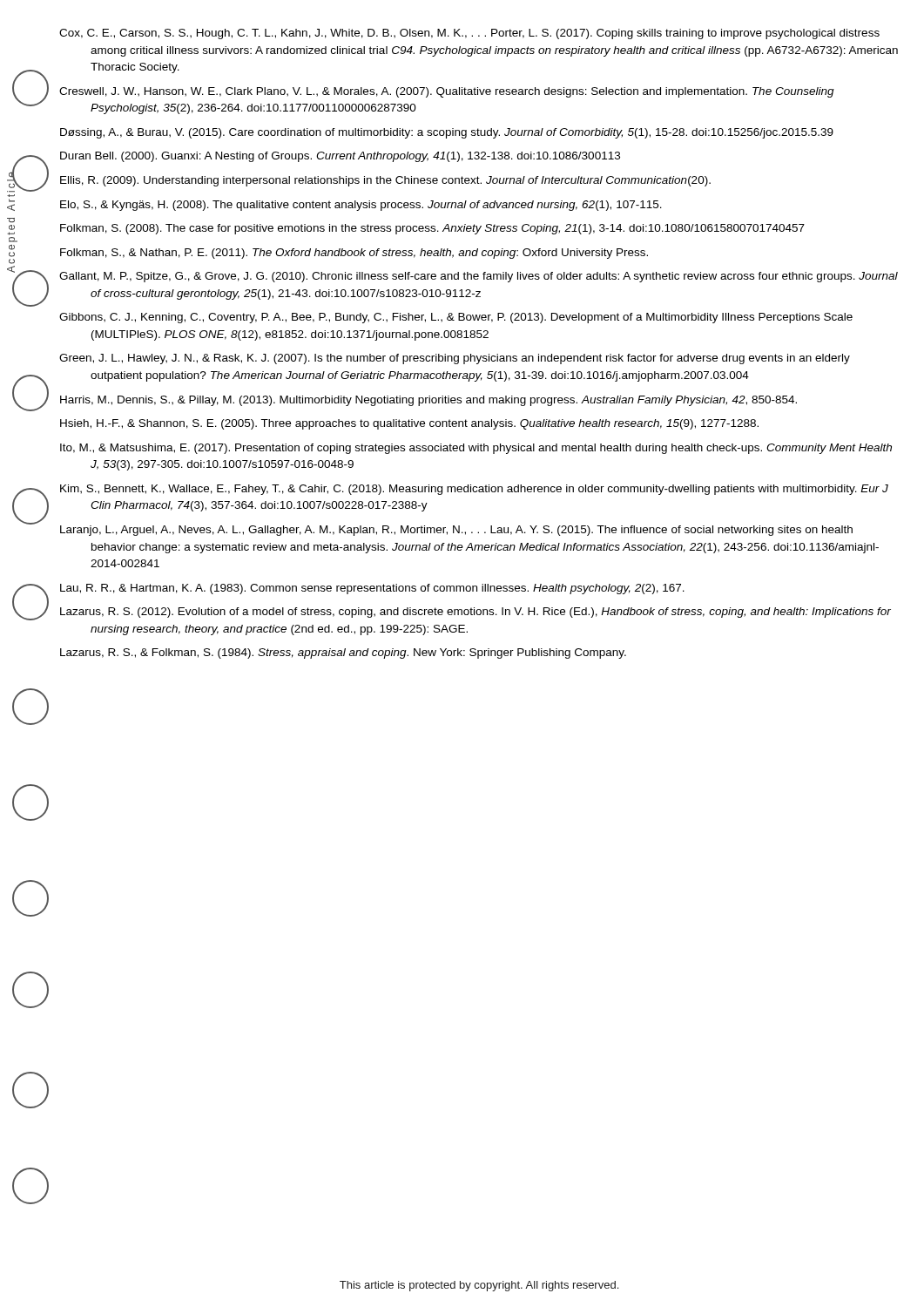Find the list item containing "Cox, C. E., Carson,"
The width and height of the screenshot is (924, 1307).
point(479,50)
